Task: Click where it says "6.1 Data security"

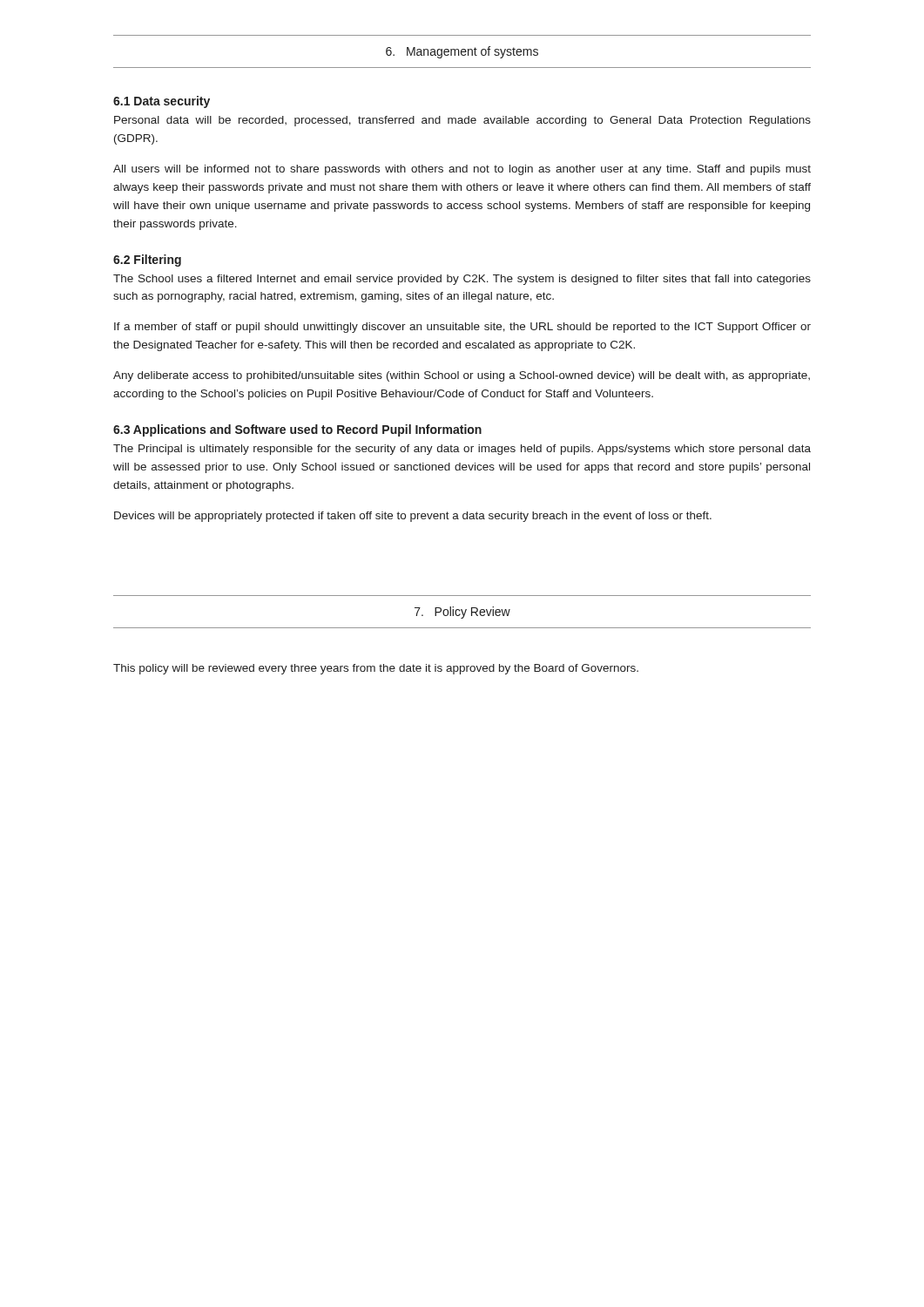Action: point(162,102)
